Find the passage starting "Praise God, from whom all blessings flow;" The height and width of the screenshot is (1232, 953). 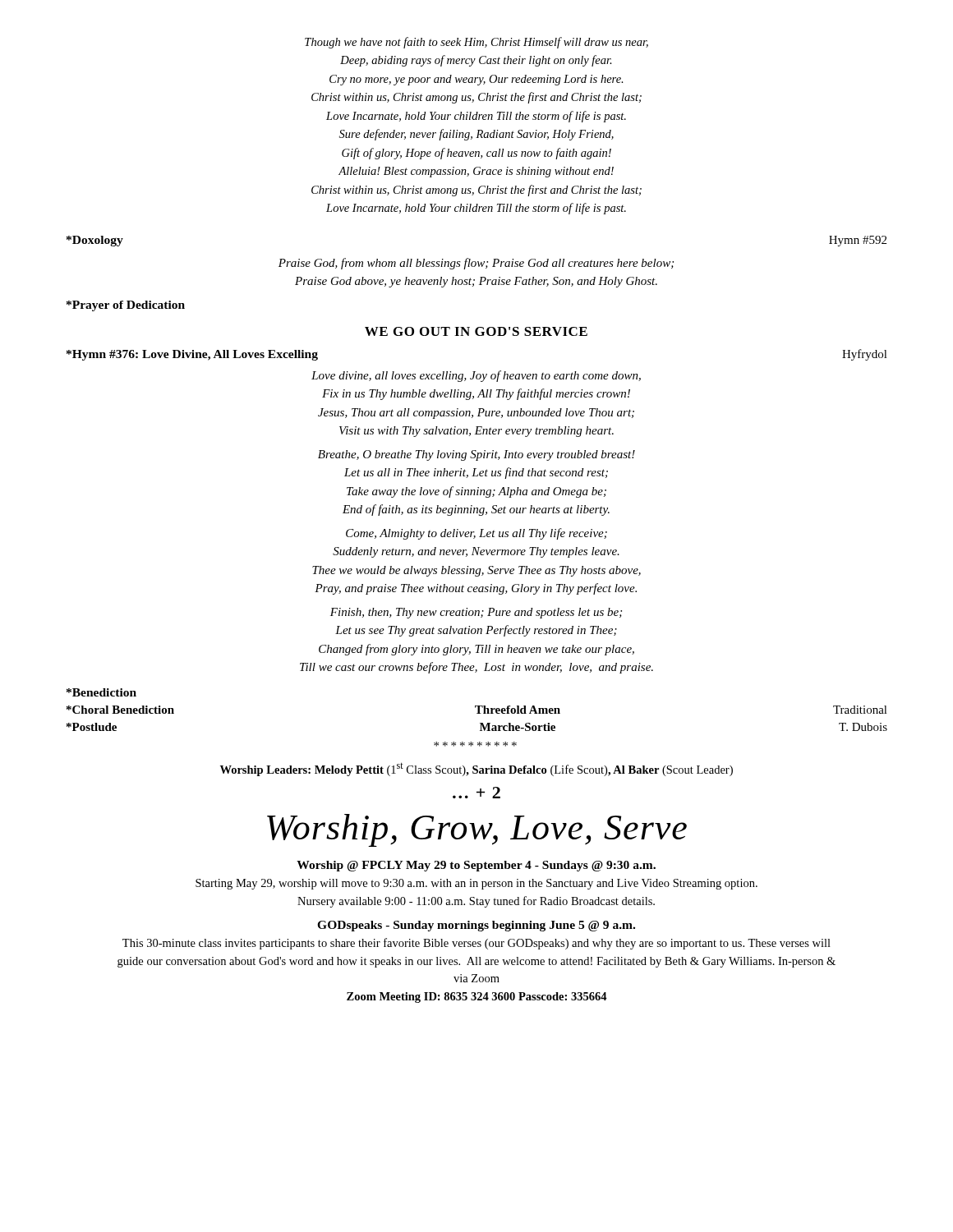(476, 272)
